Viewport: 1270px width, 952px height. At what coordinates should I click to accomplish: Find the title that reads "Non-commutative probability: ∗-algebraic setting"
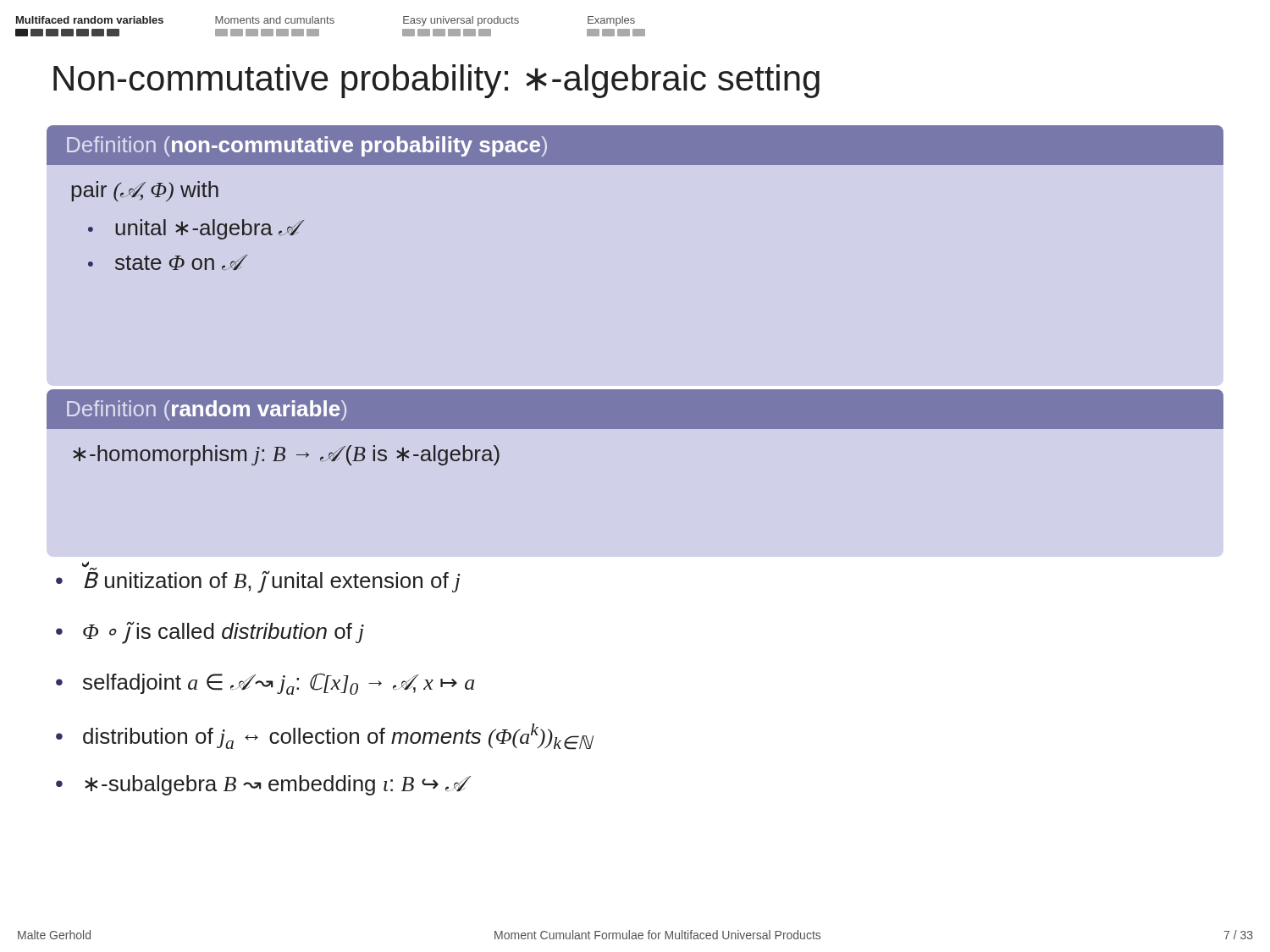436,78
